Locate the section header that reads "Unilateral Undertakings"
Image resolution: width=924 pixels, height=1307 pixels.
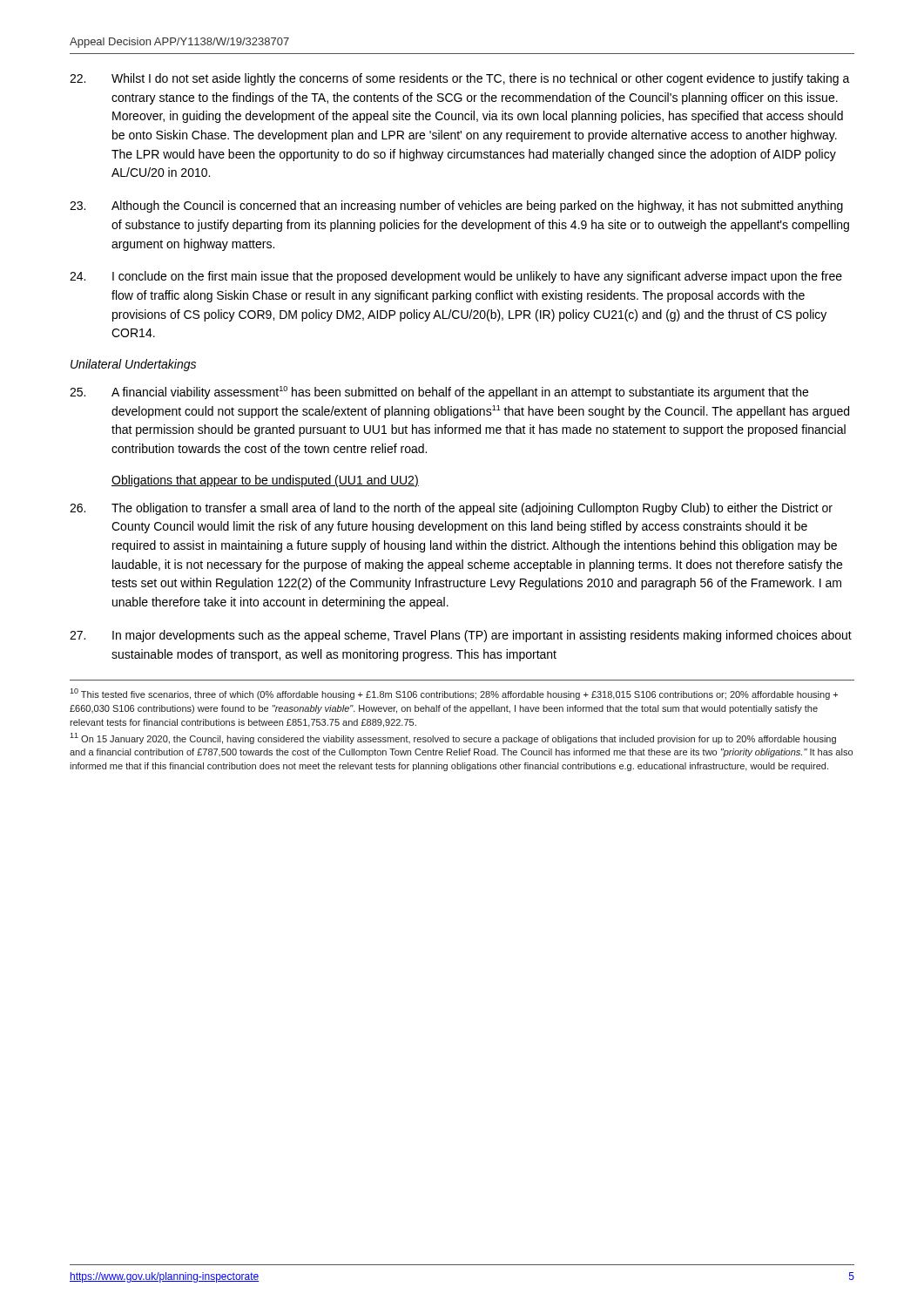tap(133, 364)
